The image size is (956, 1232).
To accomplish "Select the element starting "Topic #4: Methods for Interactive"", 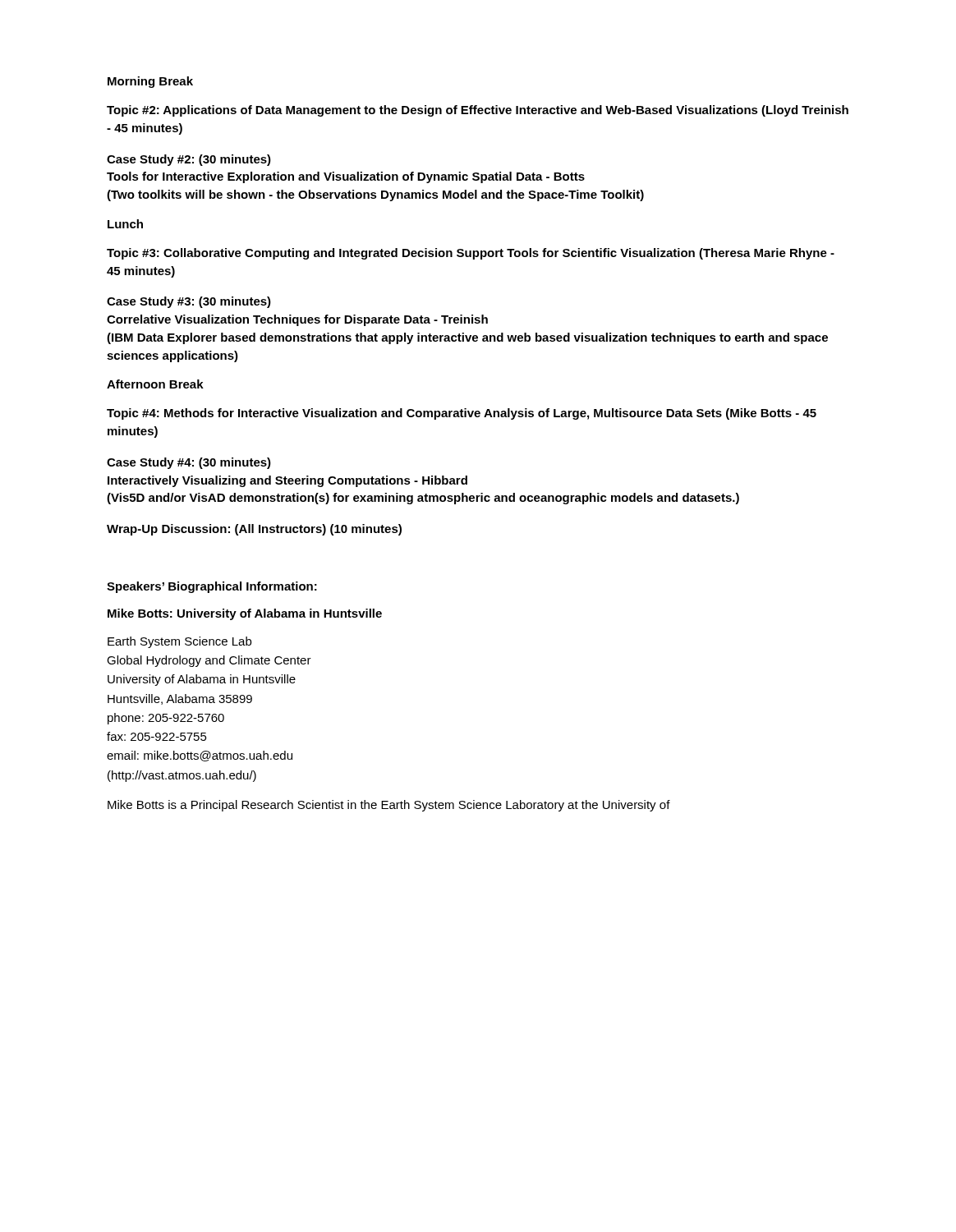I will pyautogui.click(x=462, y=422).
